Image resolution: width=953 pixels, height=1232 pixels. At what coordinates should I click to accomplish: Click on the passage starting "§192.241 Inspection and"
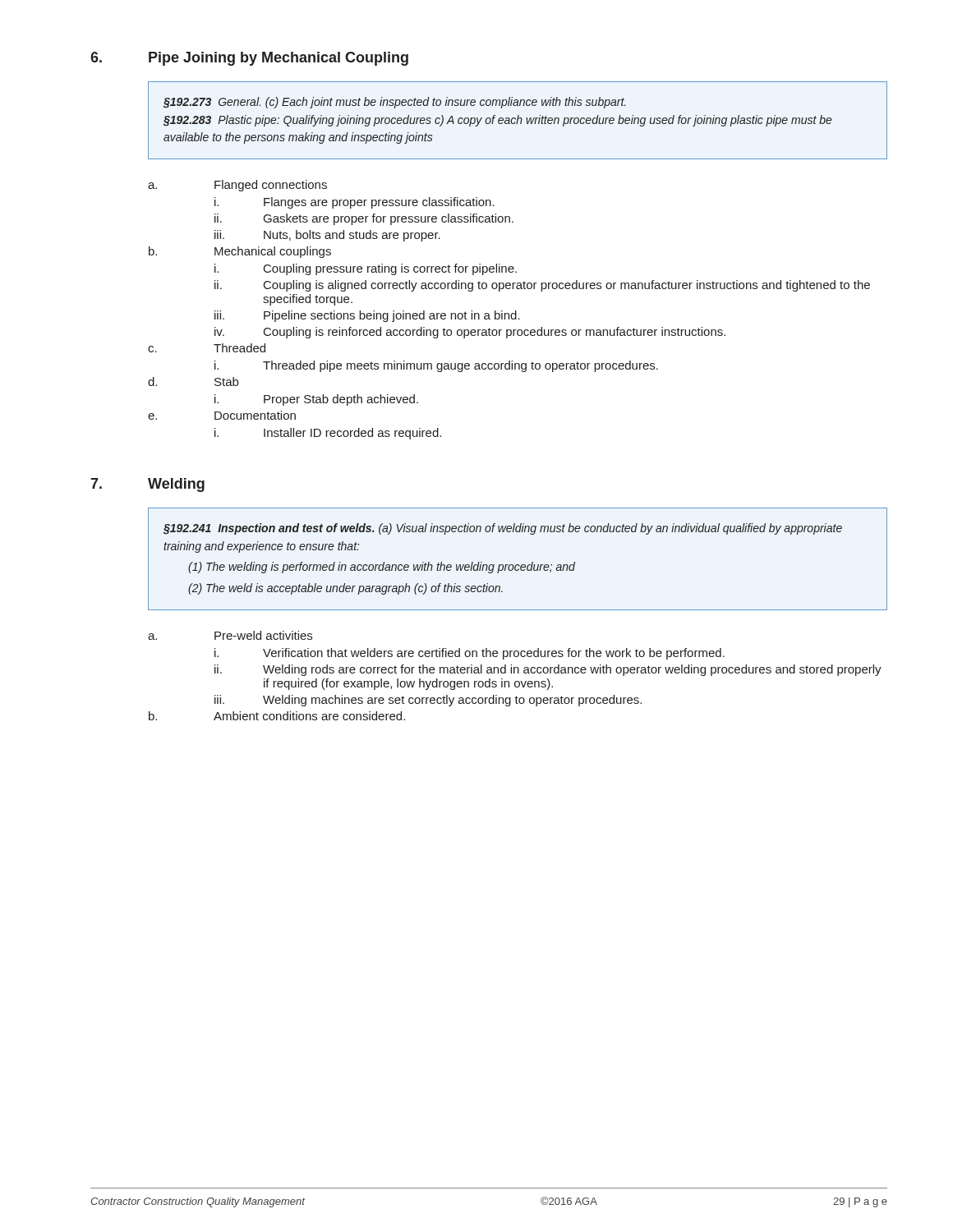point(518,560)
